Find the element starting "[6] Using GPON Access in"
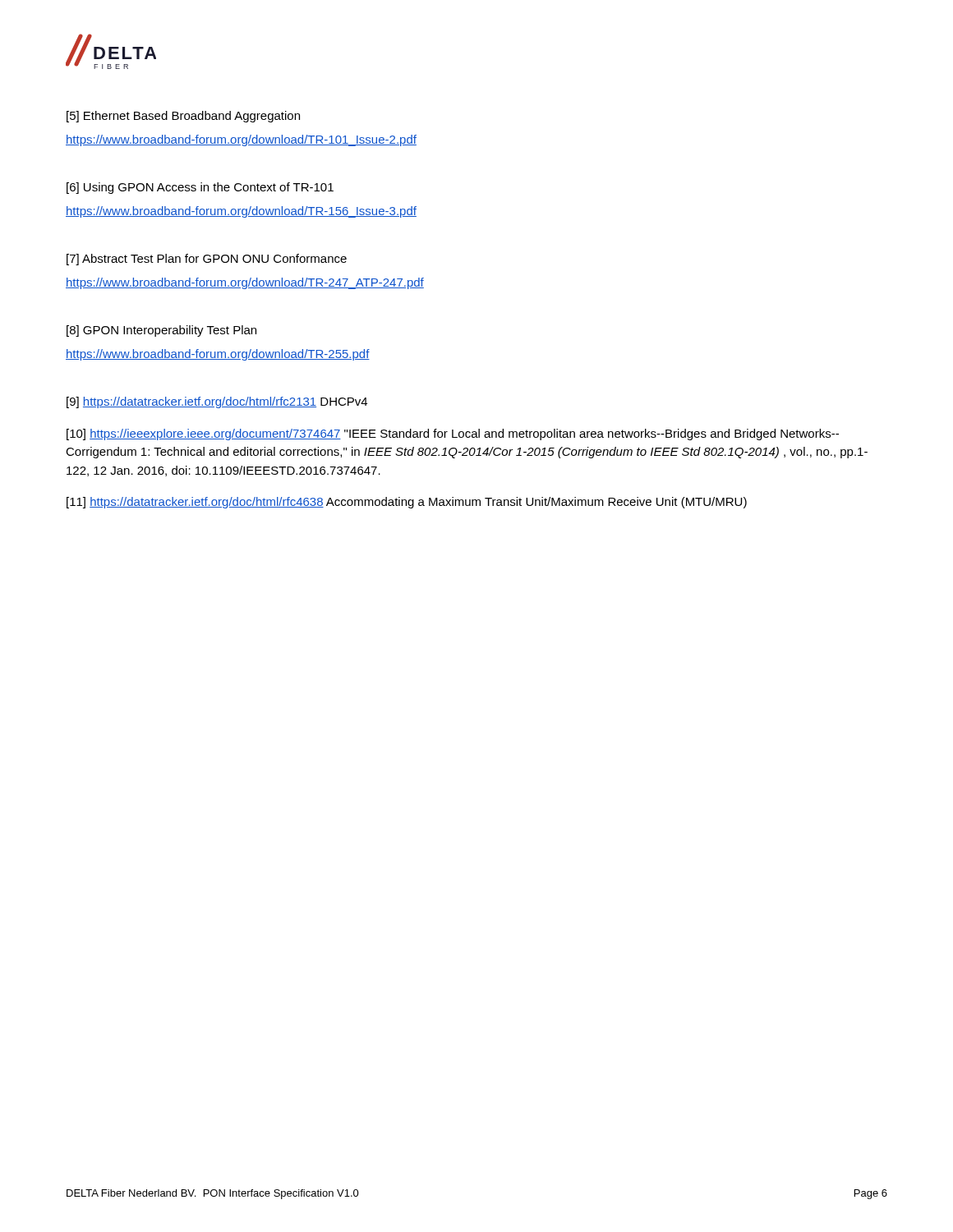The image size is (953, 1232). point(200,188)
